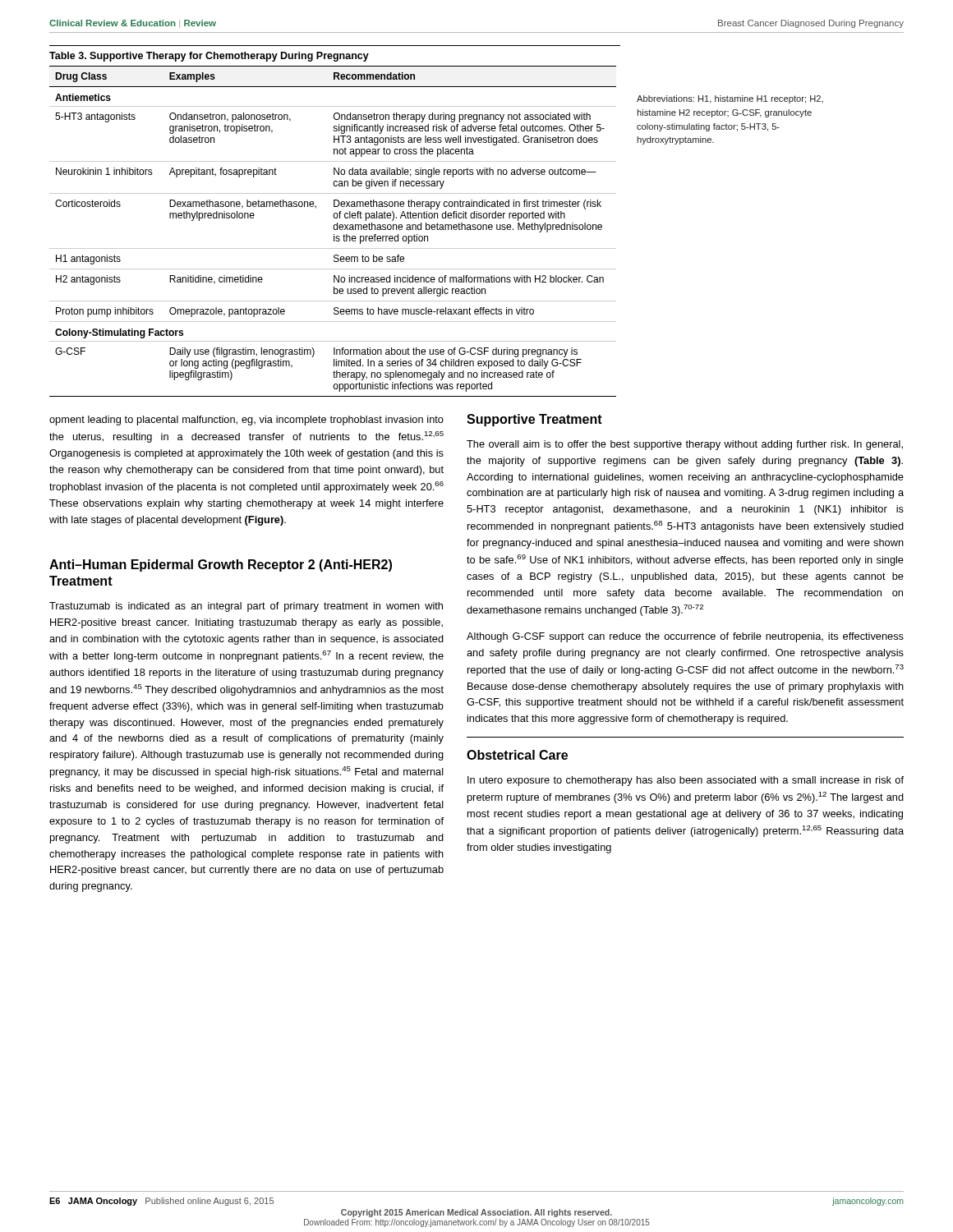Point to the element starting "Abbreviations: H1, histamine H1"

click(x=730, y=119)
